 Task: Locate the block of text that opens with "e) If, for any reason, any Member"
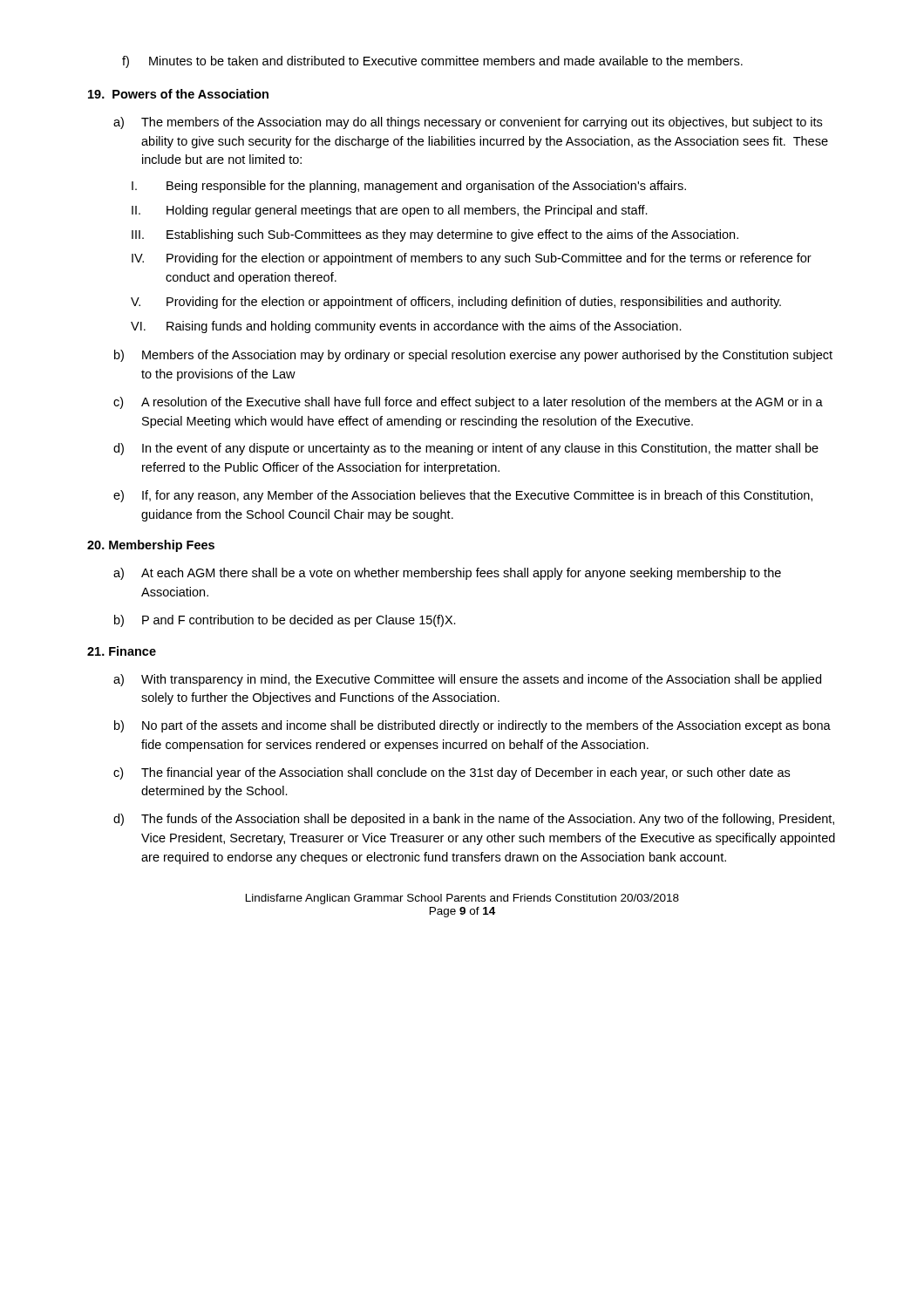(x=475, y=505)
